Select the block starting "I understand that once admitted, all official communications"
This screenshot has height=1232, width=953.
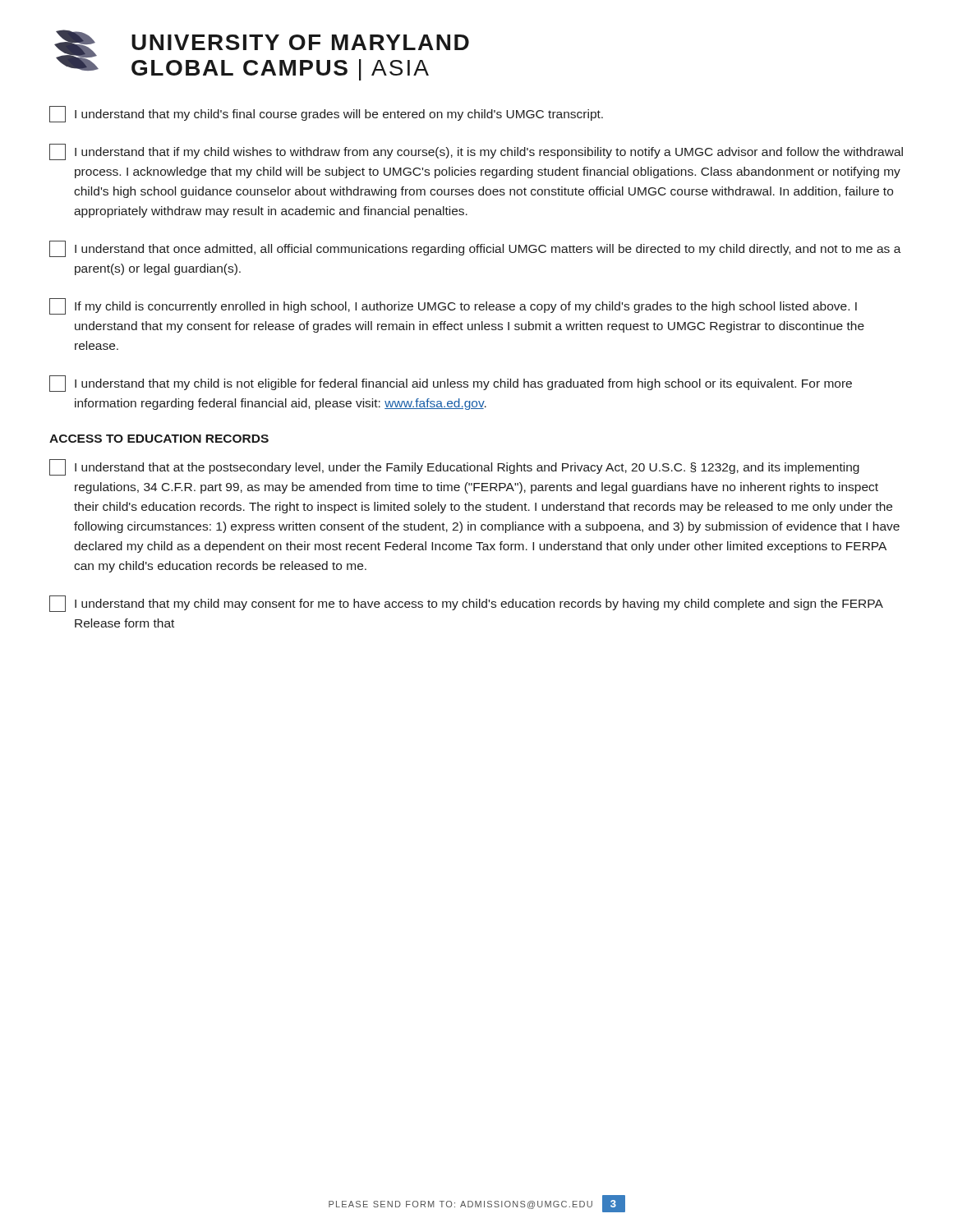click(476, 259)
